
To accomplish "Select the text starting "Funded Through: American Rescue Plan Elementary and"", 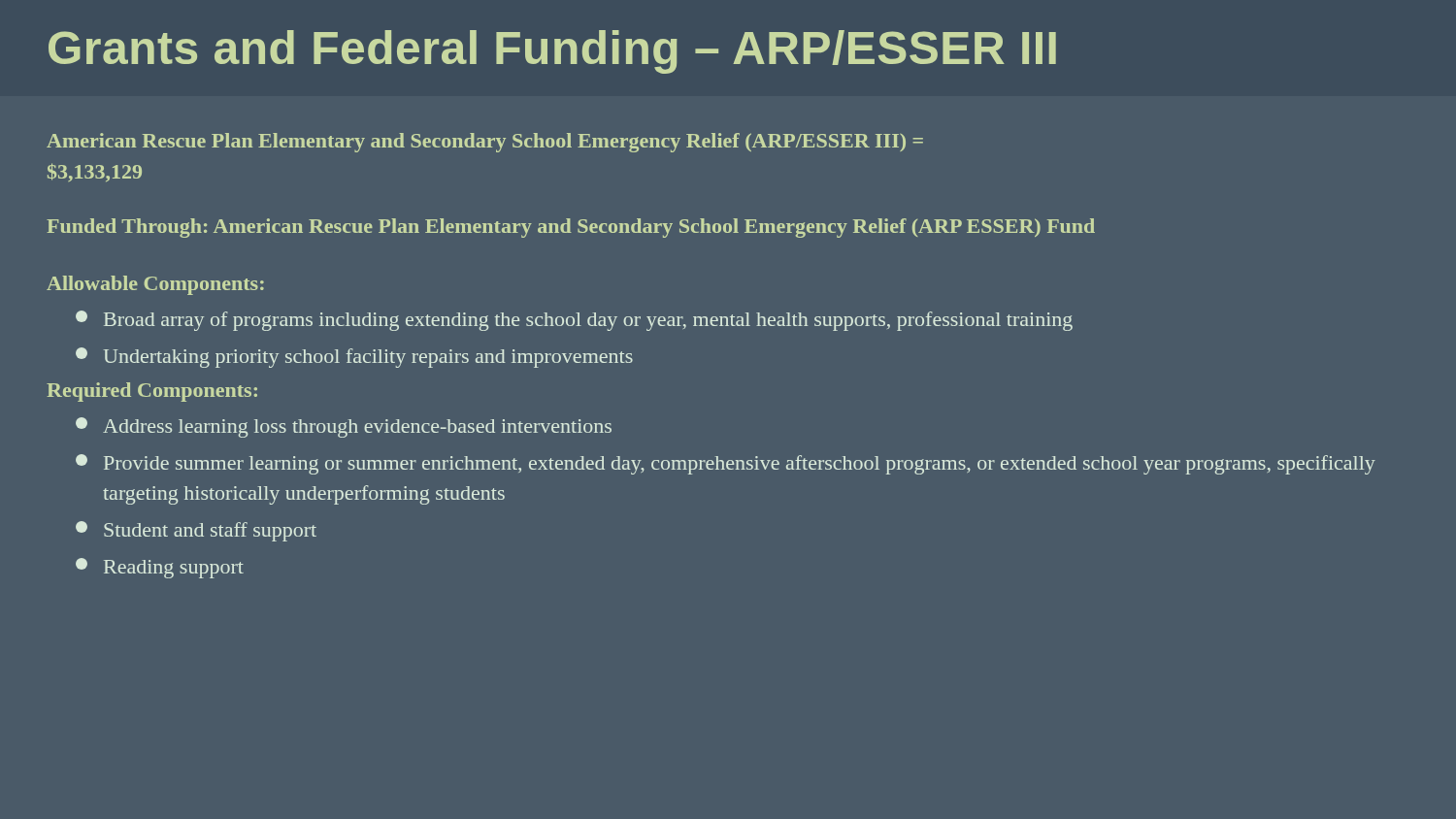I will click(571, 226).
